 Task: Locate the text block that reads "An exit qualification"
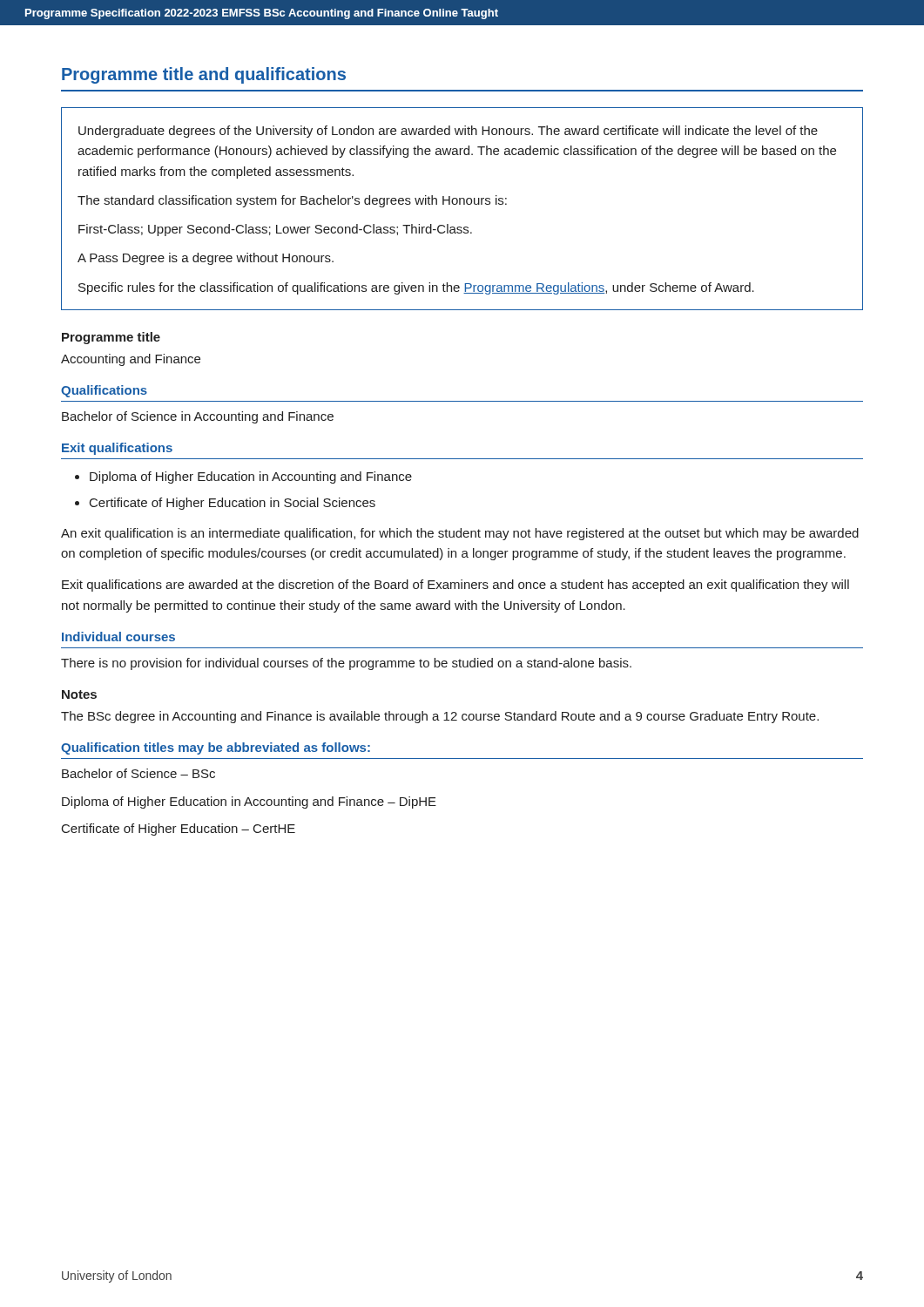click(x=460, y=543)
